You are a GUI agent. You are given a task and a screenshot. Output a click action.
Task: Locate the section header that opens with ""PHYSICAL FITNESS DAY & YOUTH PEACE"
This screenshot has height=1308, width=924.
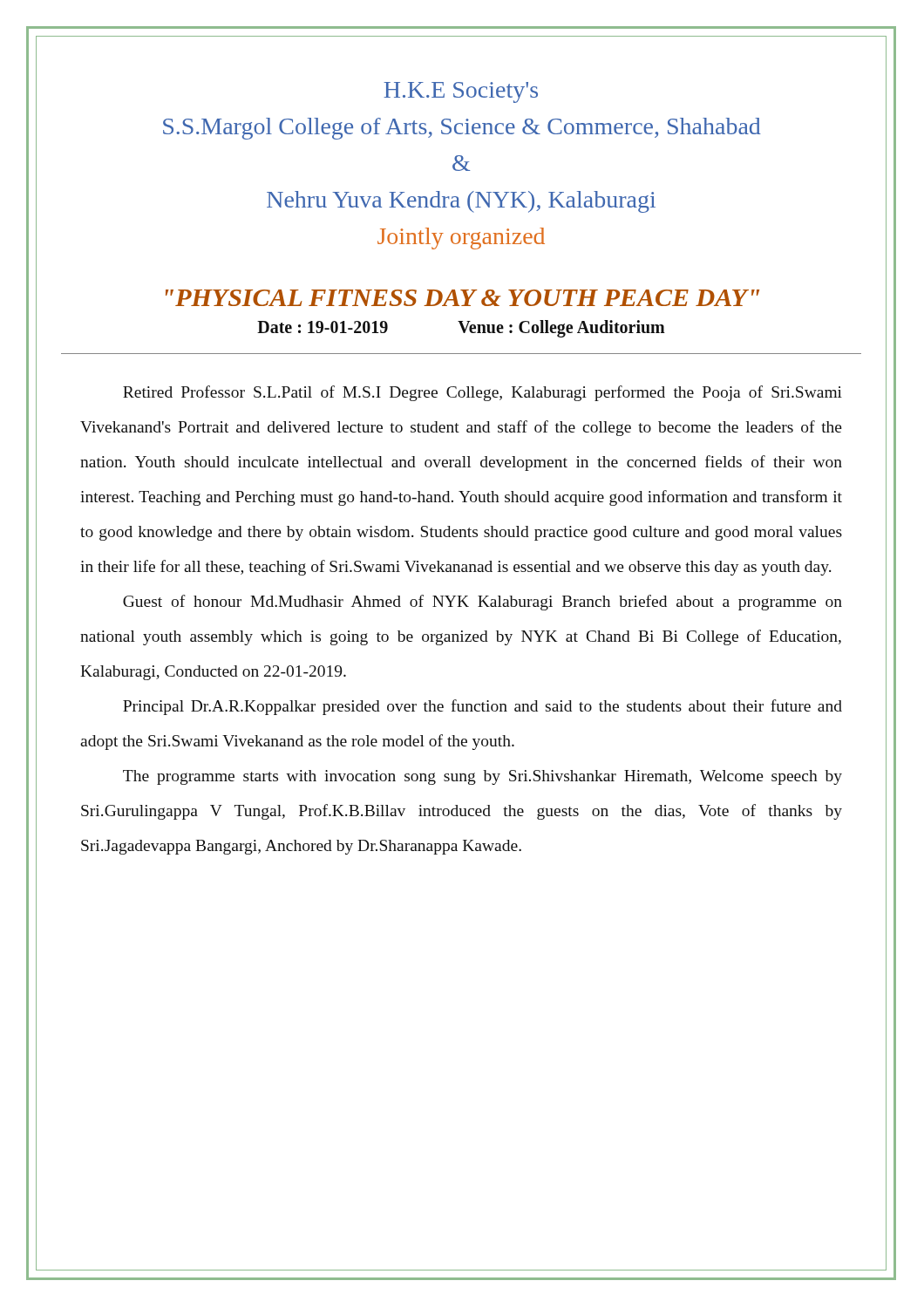(461, 297)
